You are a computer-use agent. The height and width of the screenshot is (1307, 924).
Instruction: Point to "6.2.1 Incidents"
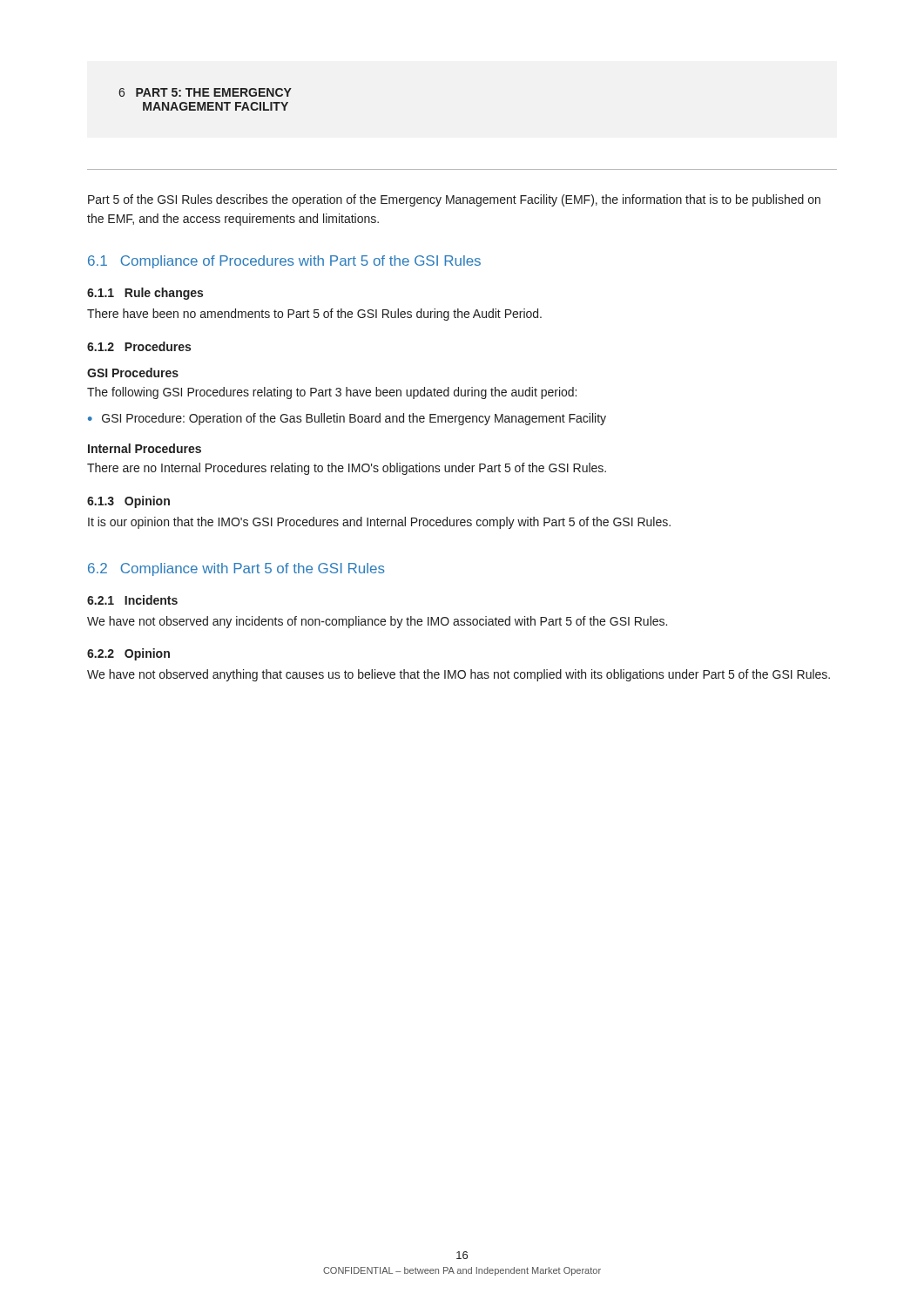click(x=133, y=600)
